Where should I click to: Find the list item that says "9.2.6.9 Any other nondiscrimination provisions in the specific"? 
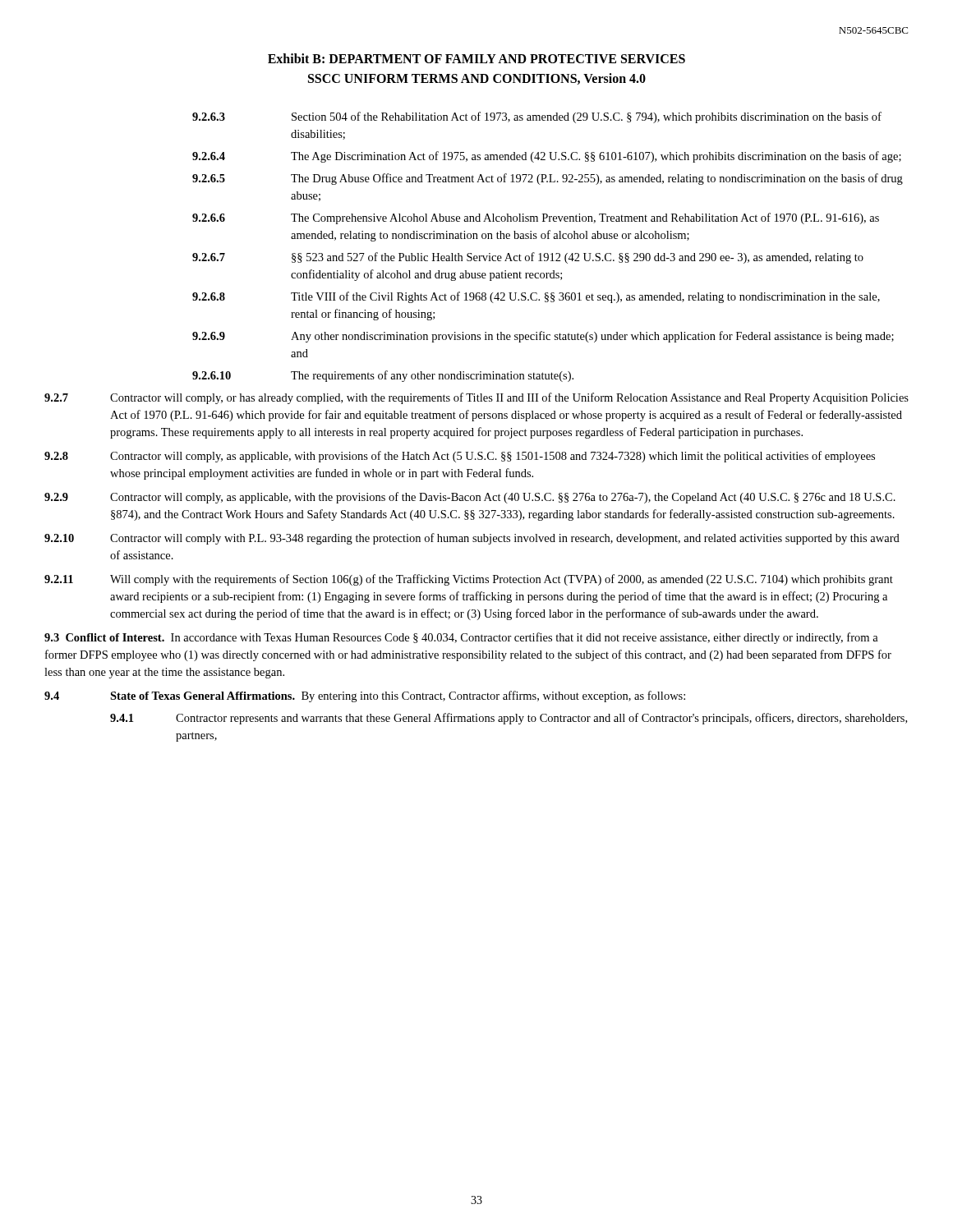coord(476,345)
